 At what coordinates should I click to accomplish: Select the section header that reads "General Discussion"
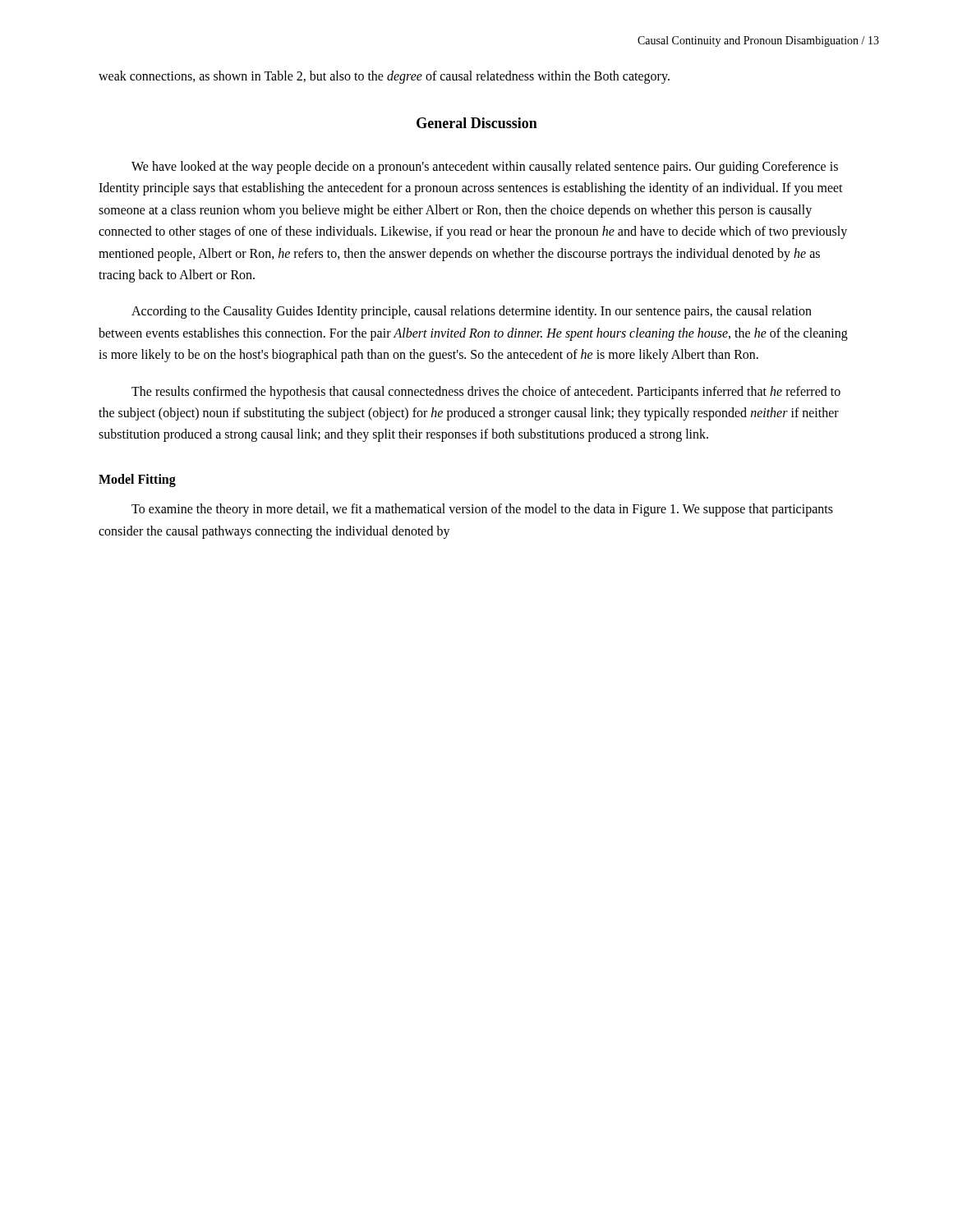[476, 124]
